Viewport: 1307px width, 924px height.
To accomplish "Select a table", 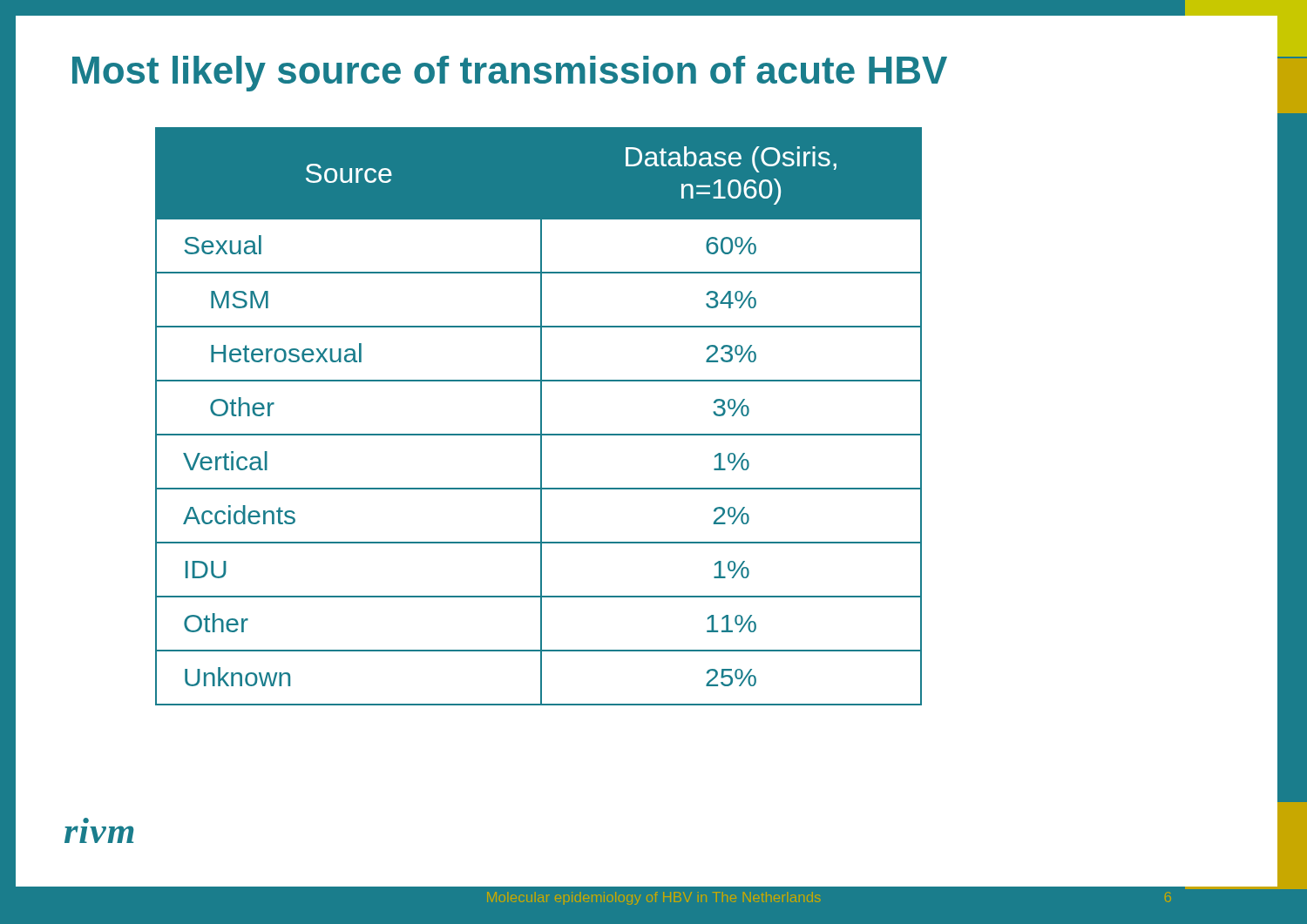I will click(x=538, y=416).
